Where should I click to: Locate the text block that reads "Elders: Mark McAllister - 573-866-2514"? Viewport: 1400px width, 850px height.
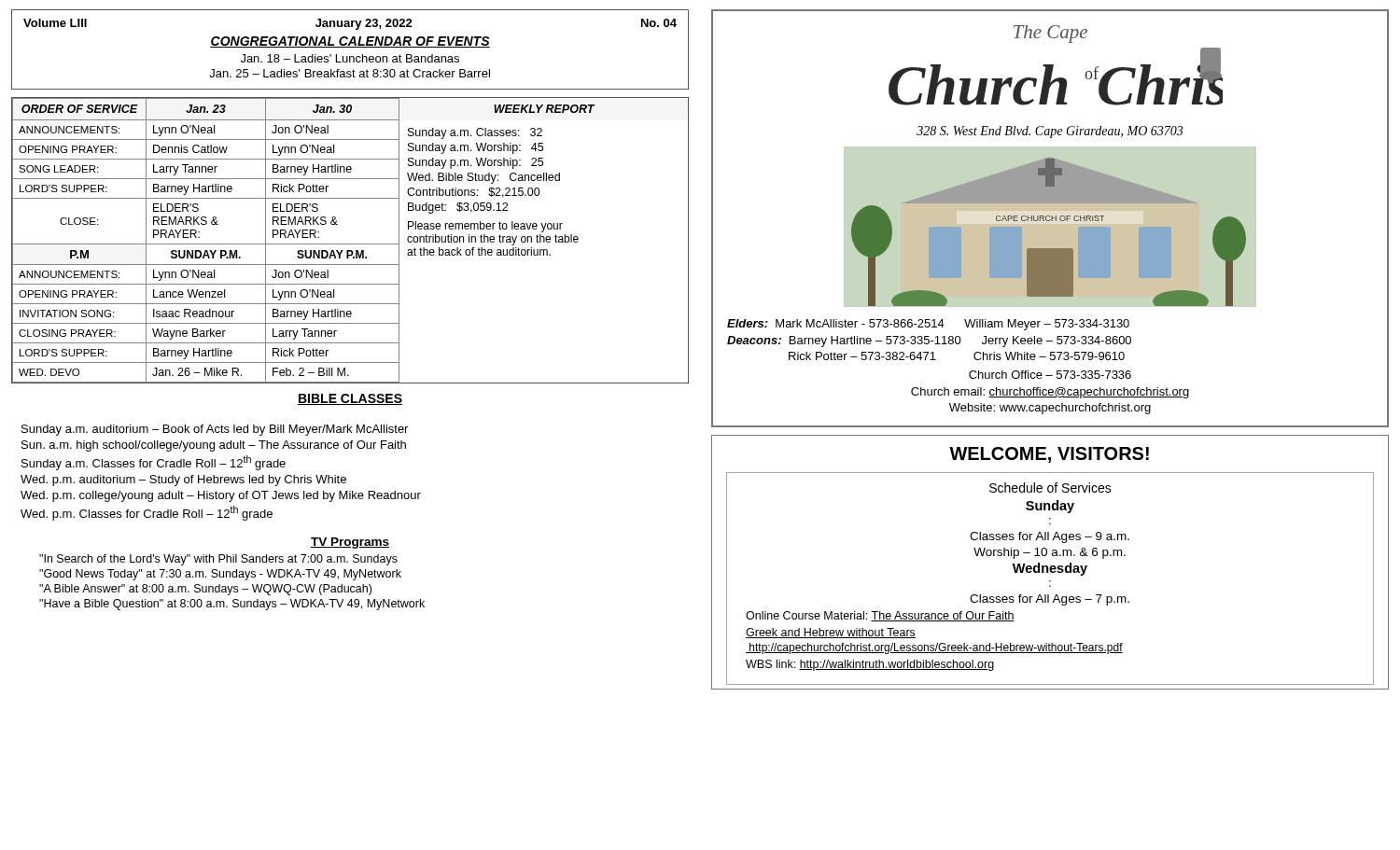(x=928, y=323)
